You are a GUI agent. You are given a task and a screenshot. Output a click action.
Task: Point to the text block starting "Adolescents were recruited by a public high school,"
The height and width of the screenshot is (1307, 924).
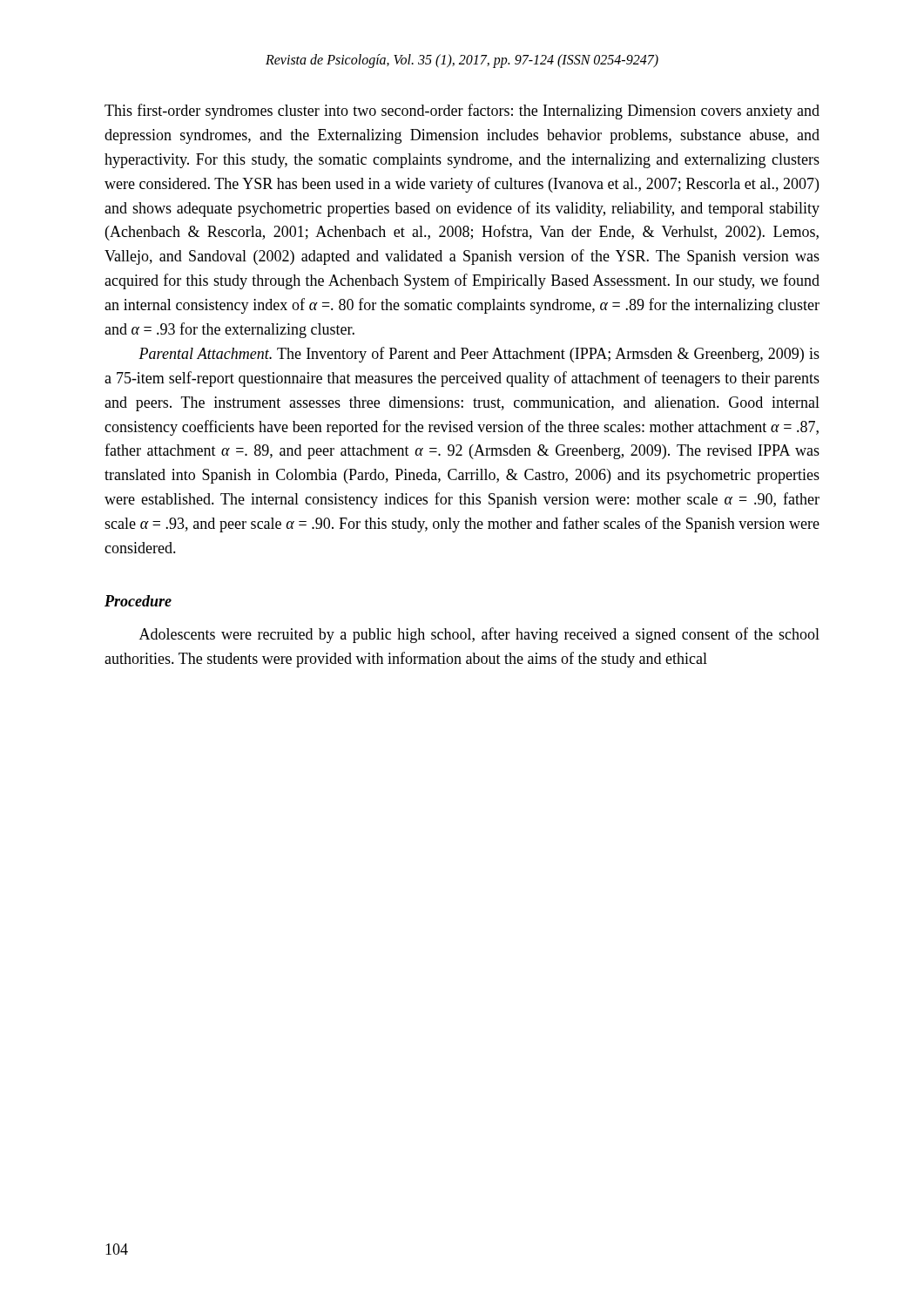pos(462,647)
